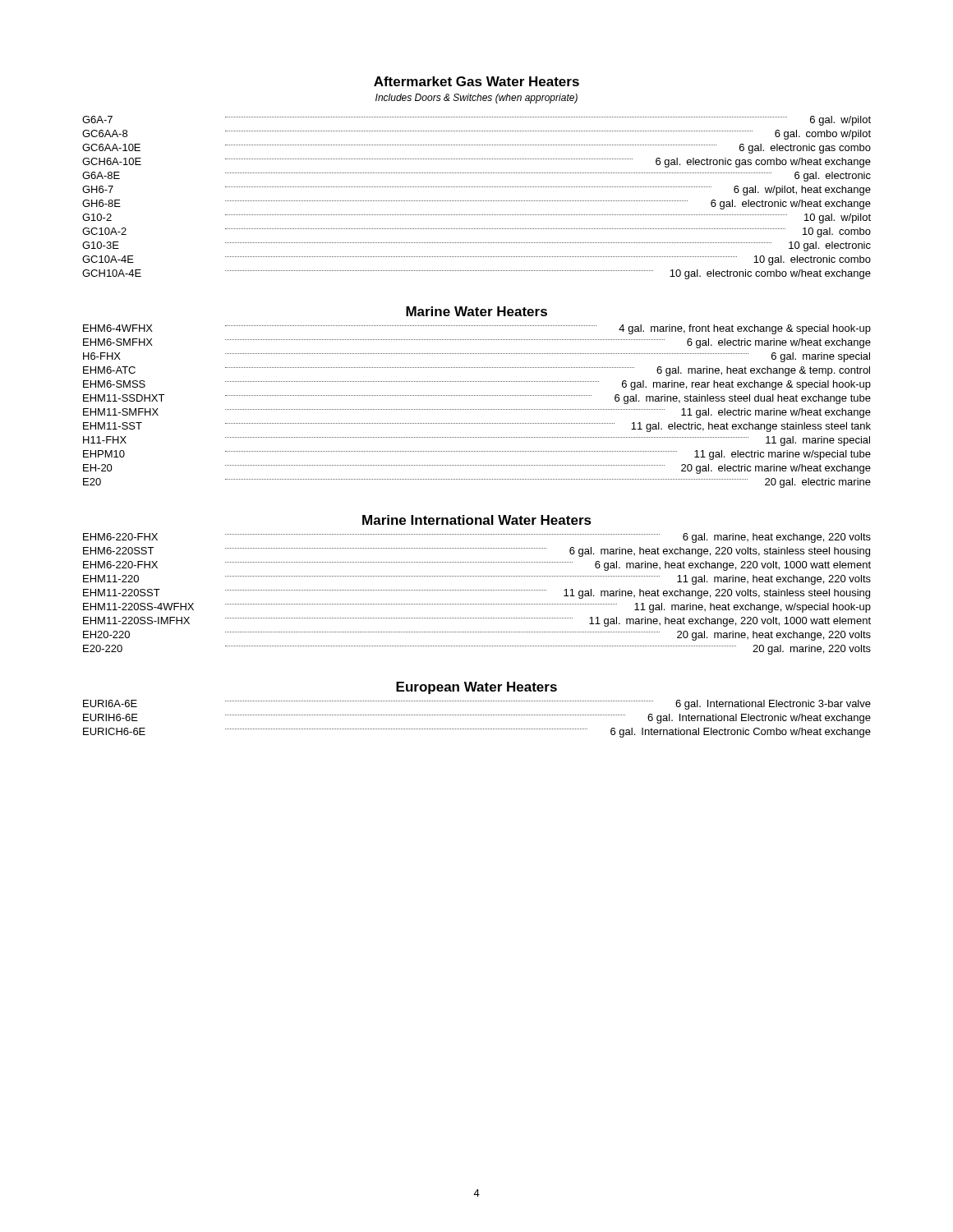The image size is (953, 1232).
Task: Click on the block starting "EHM6-SMSS6 gal.marine, rear heat exchange & special hook-up"
Action: 476,384
